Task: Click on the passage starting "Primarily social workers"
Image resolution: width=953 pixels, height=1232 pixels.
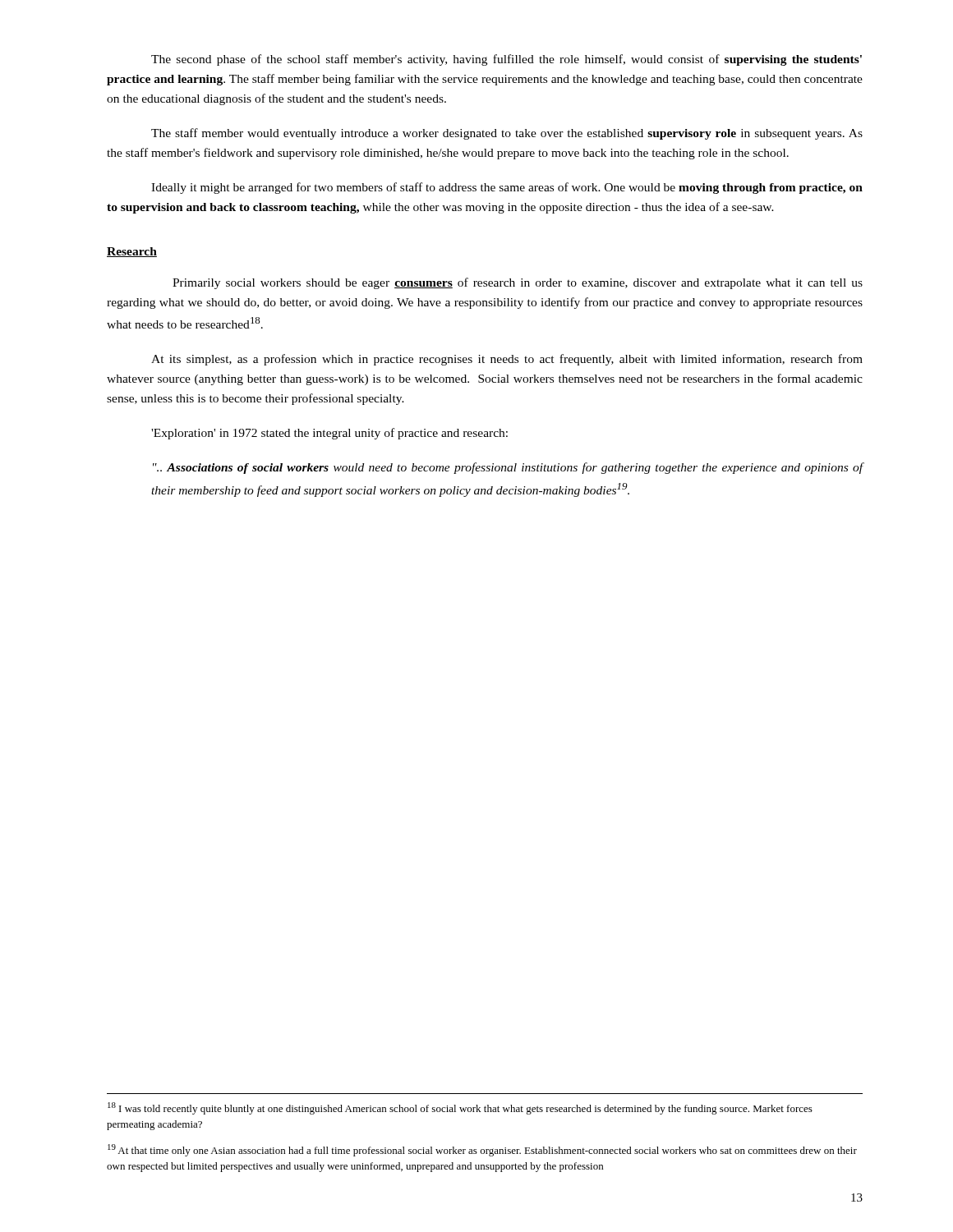Action: [x=485, y=304]
